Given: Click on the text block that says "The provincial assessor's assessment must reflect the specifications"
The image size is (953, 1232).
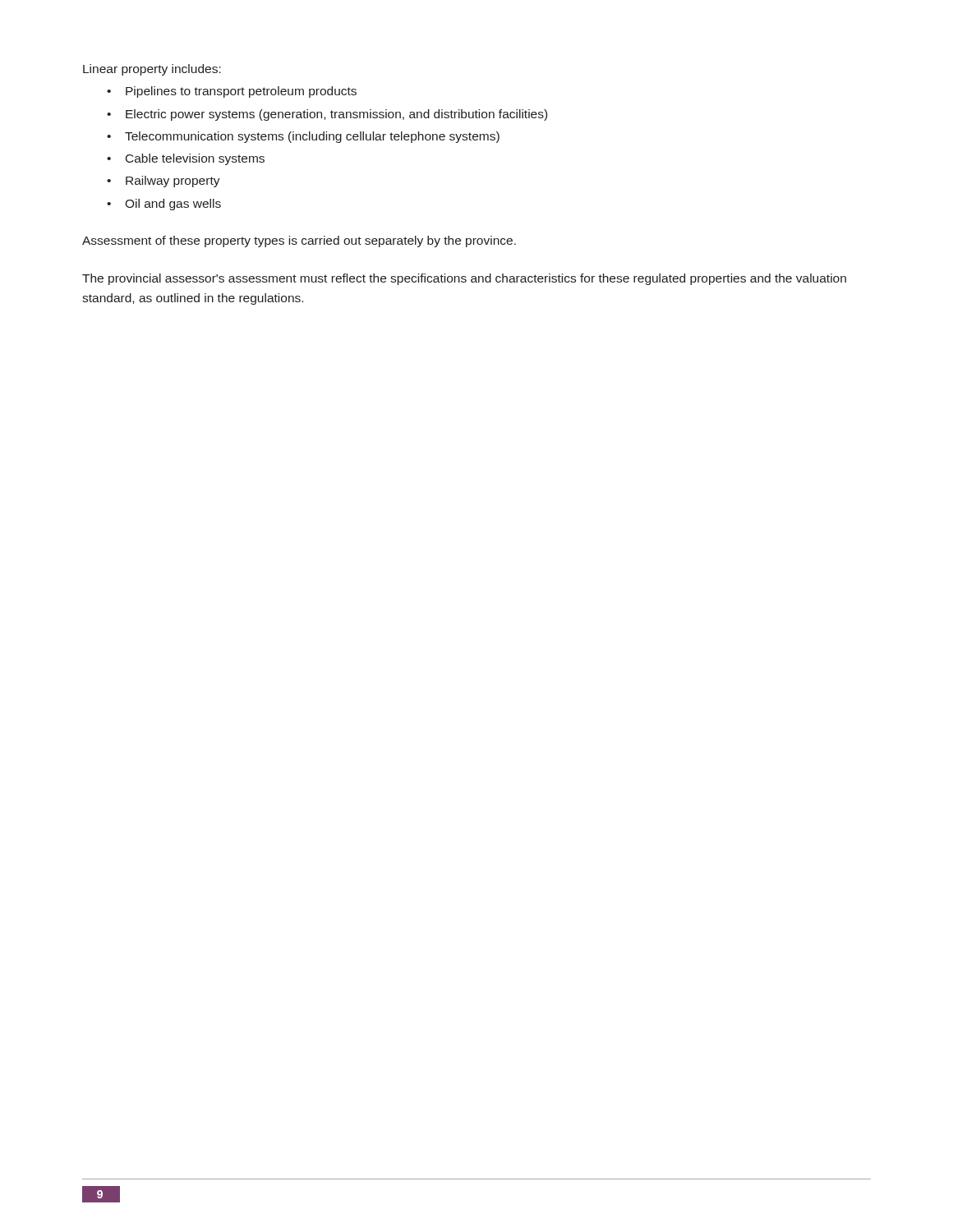Looking at the screenshot, I should point(476,288).
